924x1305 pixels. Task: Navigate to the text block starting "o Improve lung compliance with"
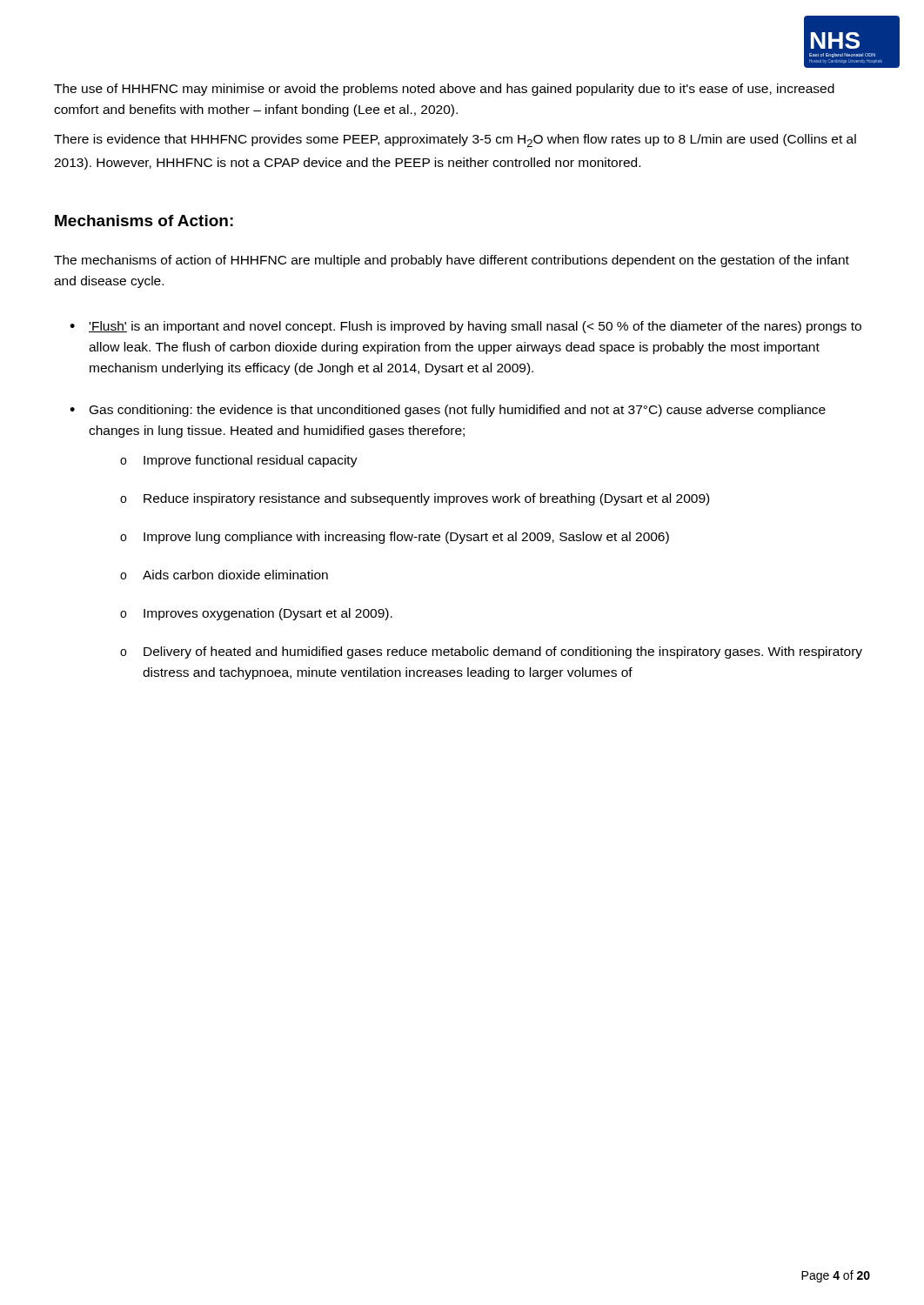(x=495, y=537)
